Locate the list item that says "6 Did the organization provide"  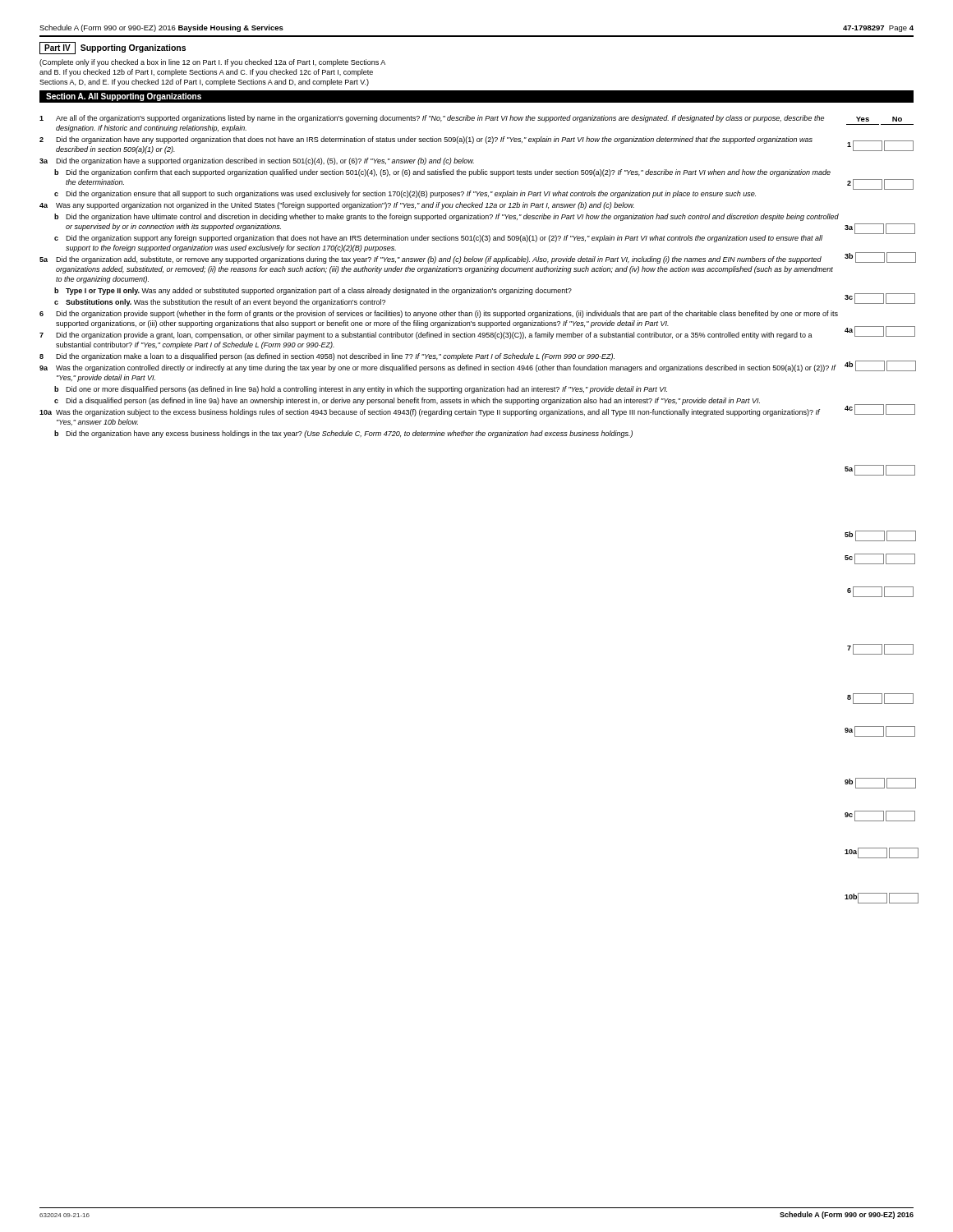coord(440,319)
